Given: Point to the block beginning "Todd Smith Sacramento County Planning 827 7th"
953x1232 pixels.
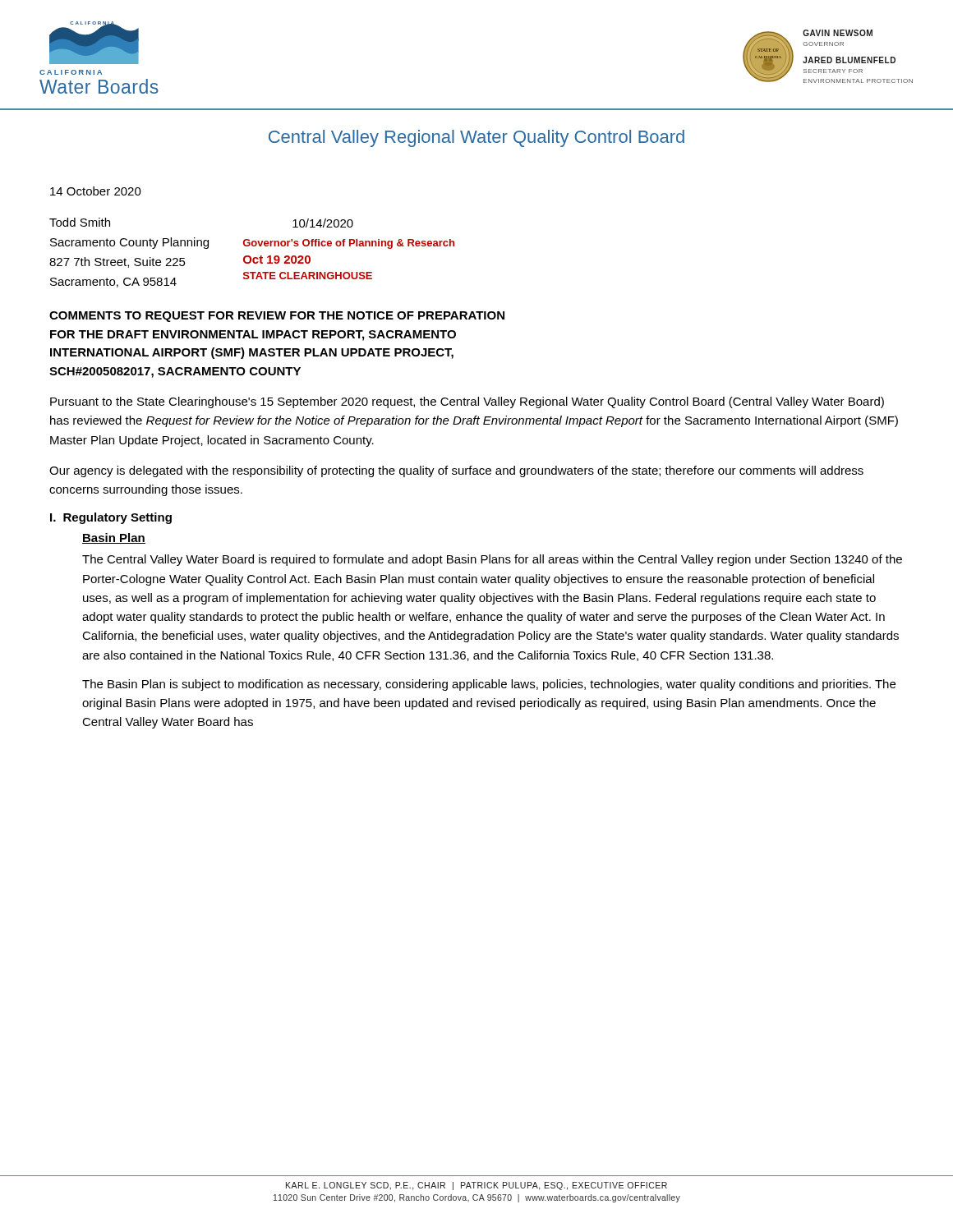Looking at the screenshot, I should [129, 252].
